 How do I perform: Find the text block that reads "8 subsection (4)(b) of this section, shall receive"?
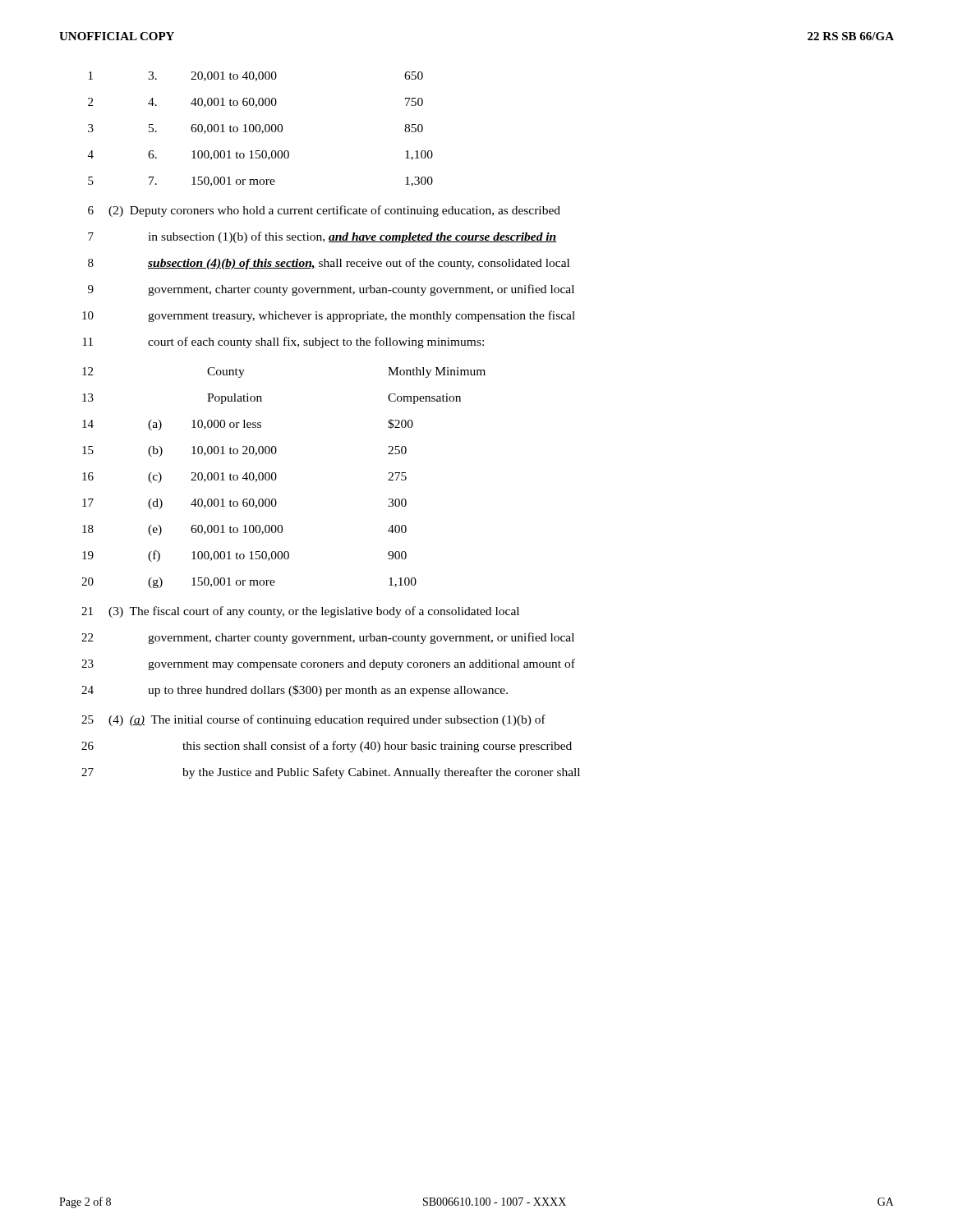476,263
